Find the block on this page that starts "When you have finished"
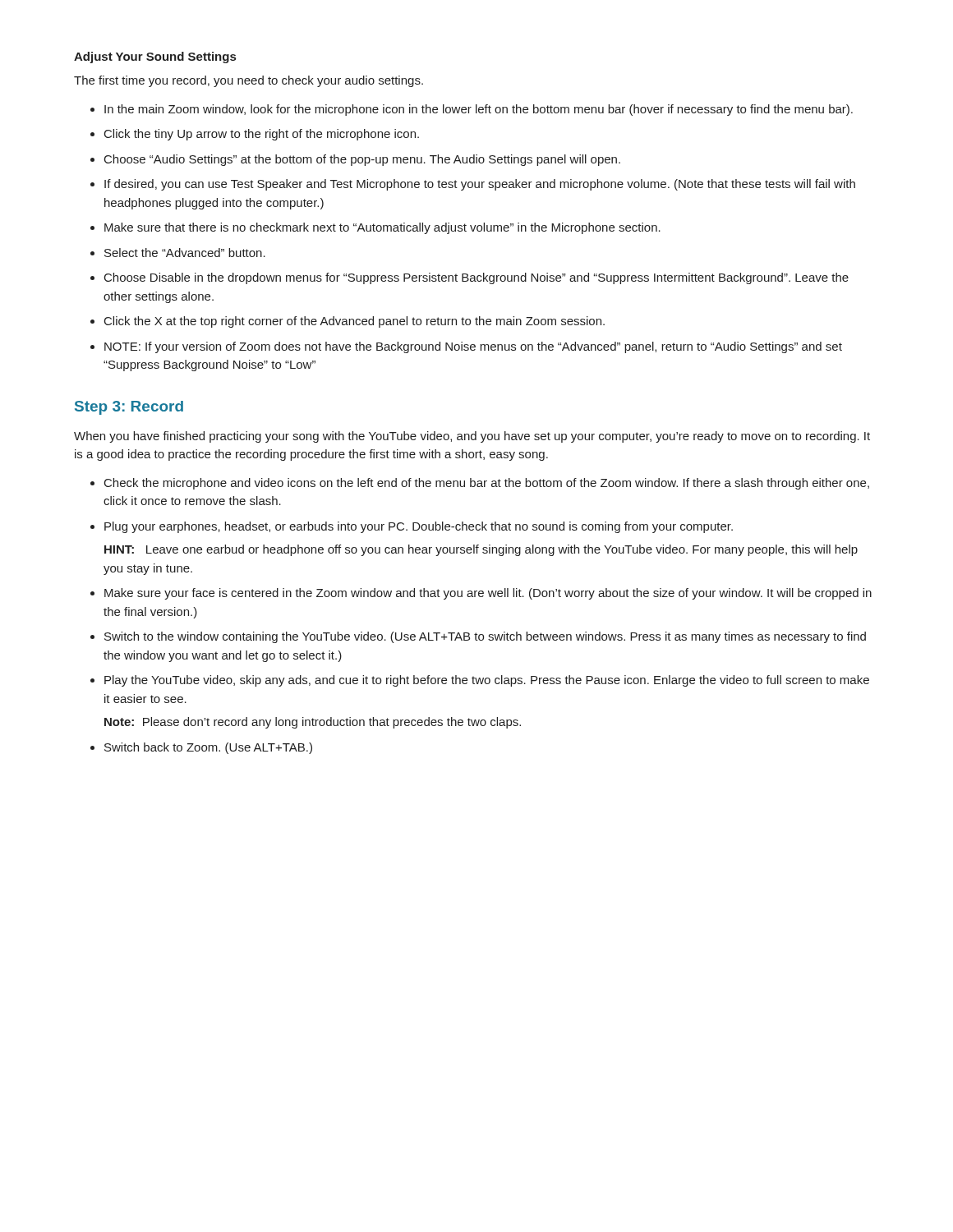 476,445
